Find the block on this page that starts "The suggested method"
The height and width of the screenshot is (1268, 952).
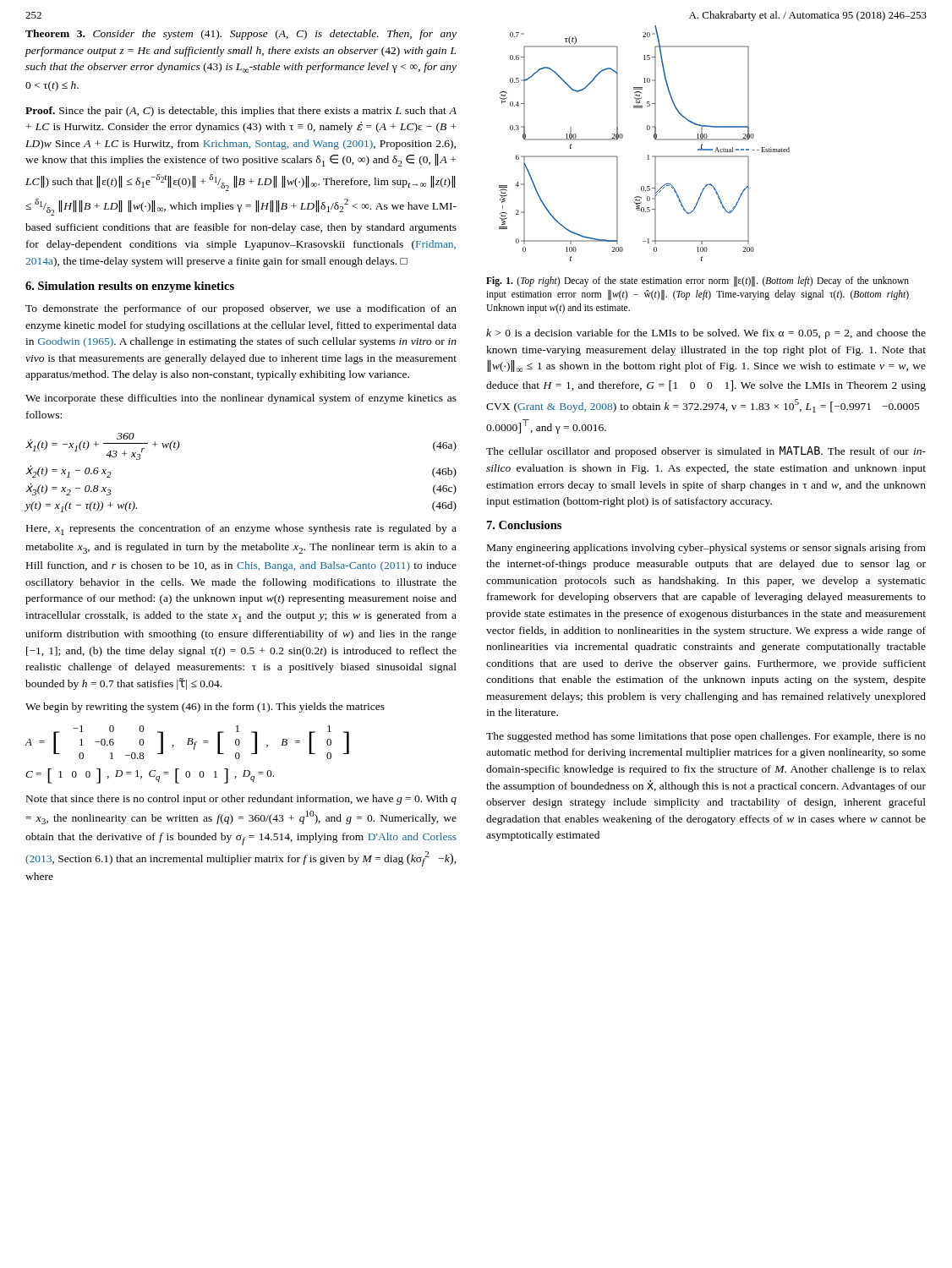pyautogui.click(x=706, y=786)
